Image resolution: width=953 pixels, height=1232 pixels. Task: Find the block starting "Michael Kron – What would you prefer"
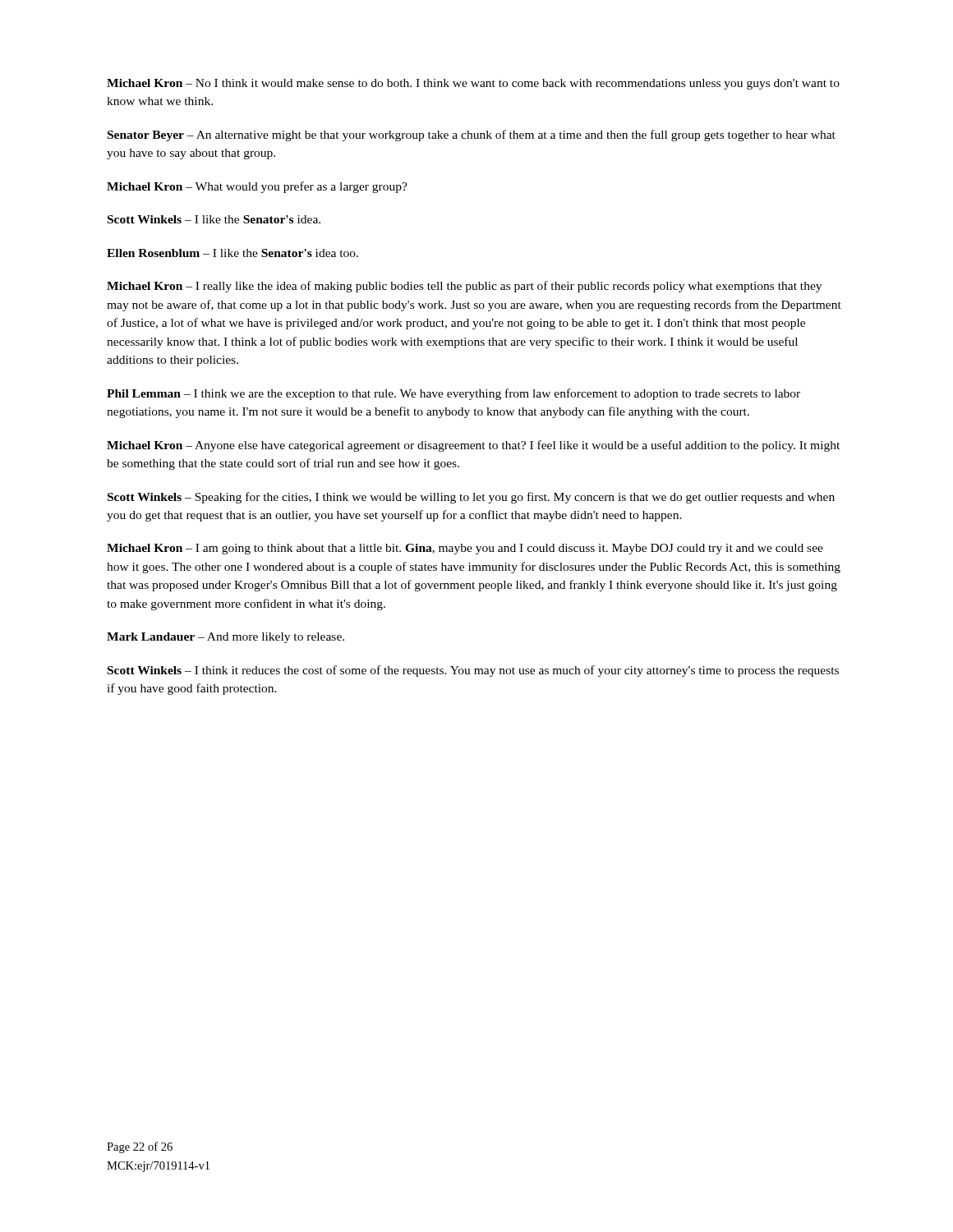(257, 186)
